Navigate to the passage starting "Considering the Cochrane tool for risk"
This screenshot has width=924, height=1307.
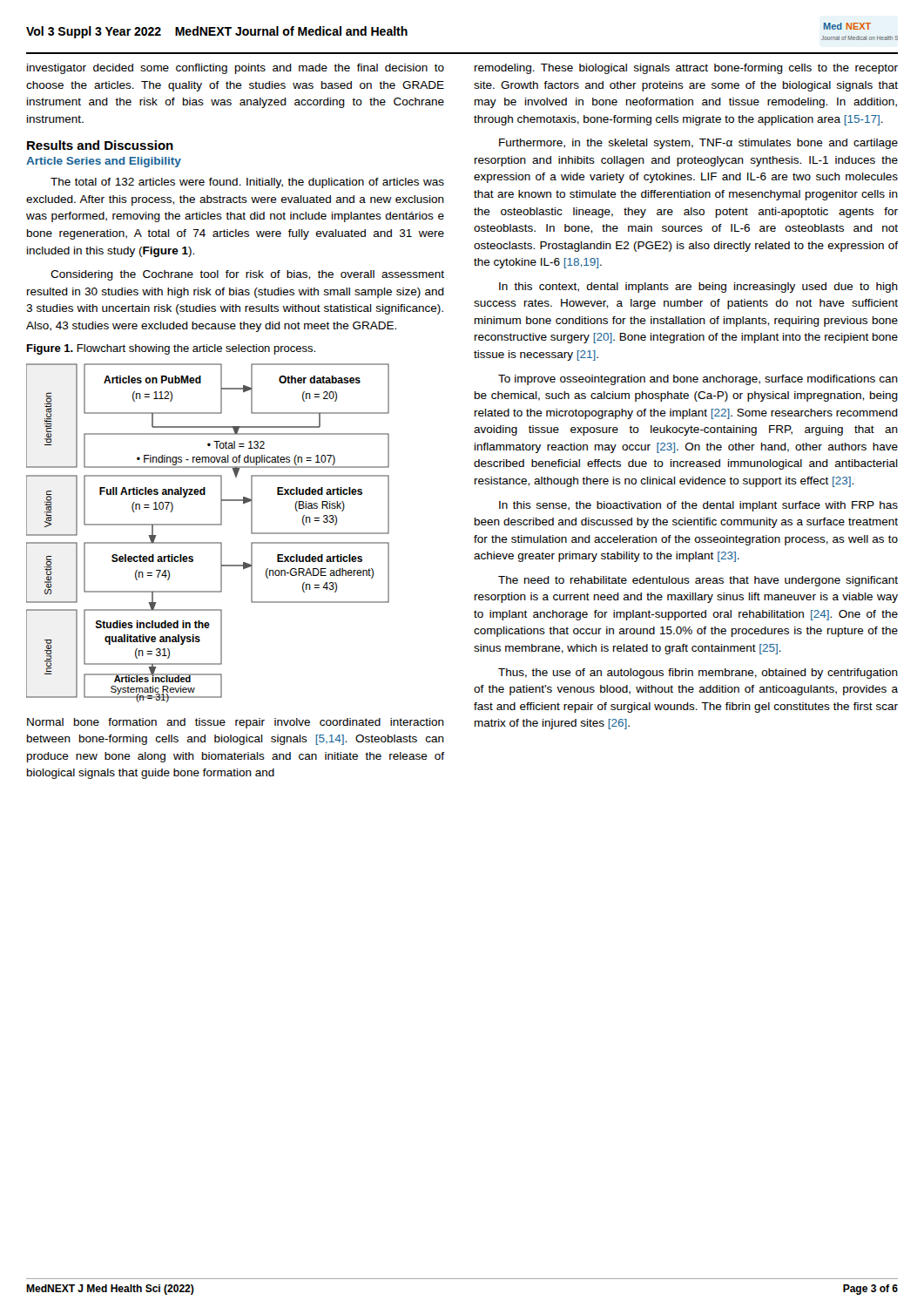pos(235,300)
